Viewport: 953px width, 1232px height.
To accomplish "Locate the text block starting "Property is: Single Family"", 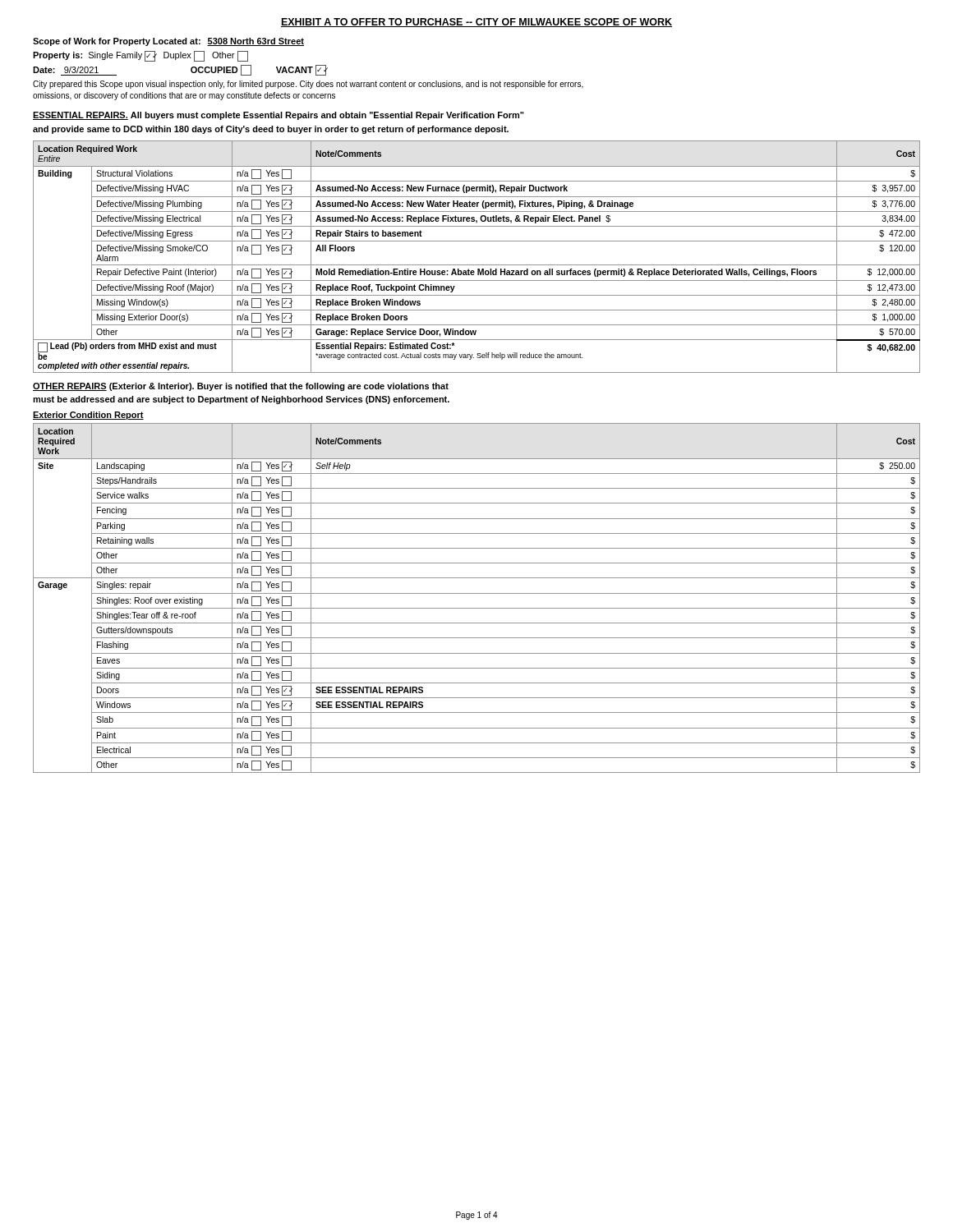I will pyautogui.click(x=140, y=56).
